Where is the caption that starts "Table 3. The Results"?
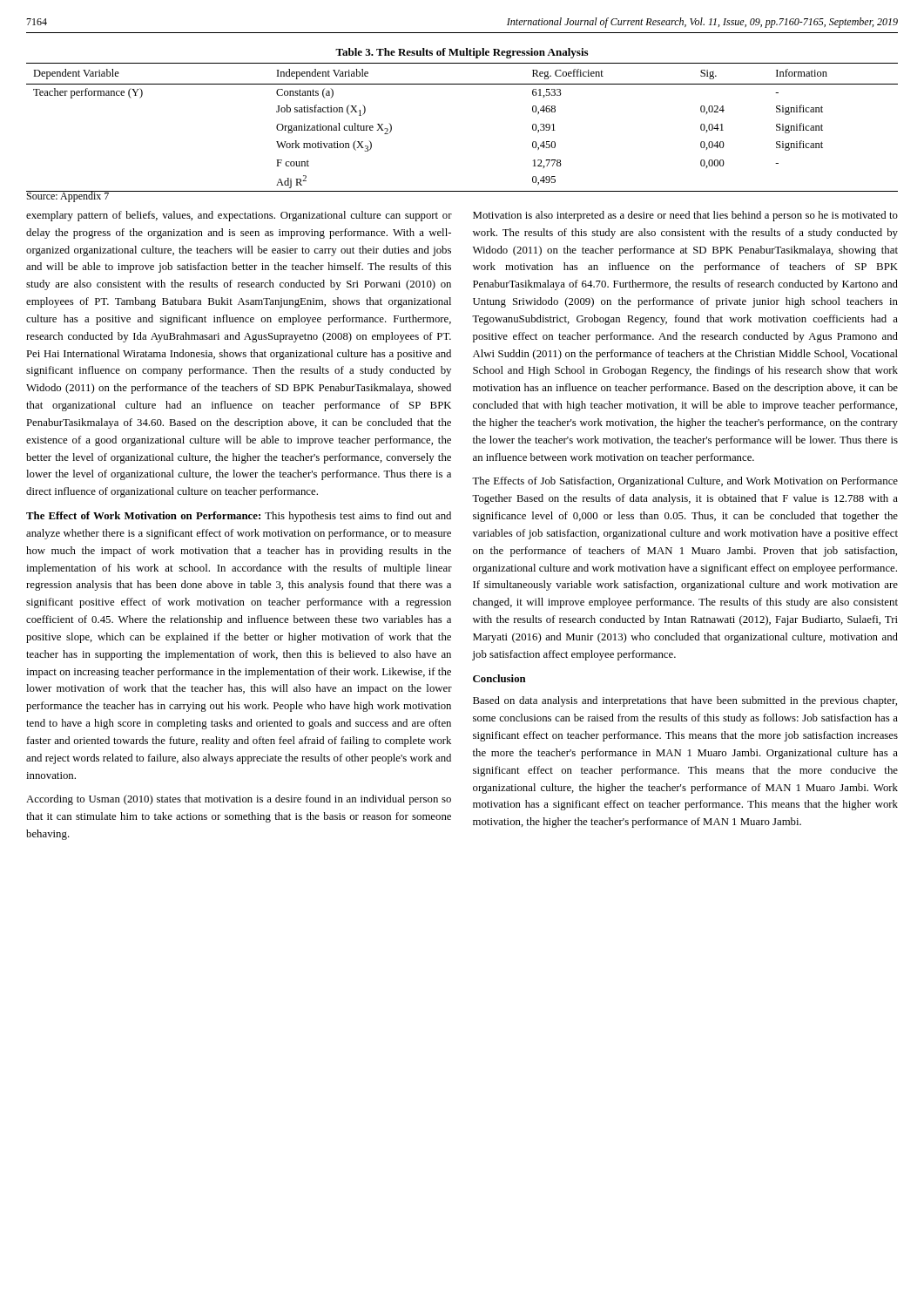924x1307 pixels. click(462, 52)
